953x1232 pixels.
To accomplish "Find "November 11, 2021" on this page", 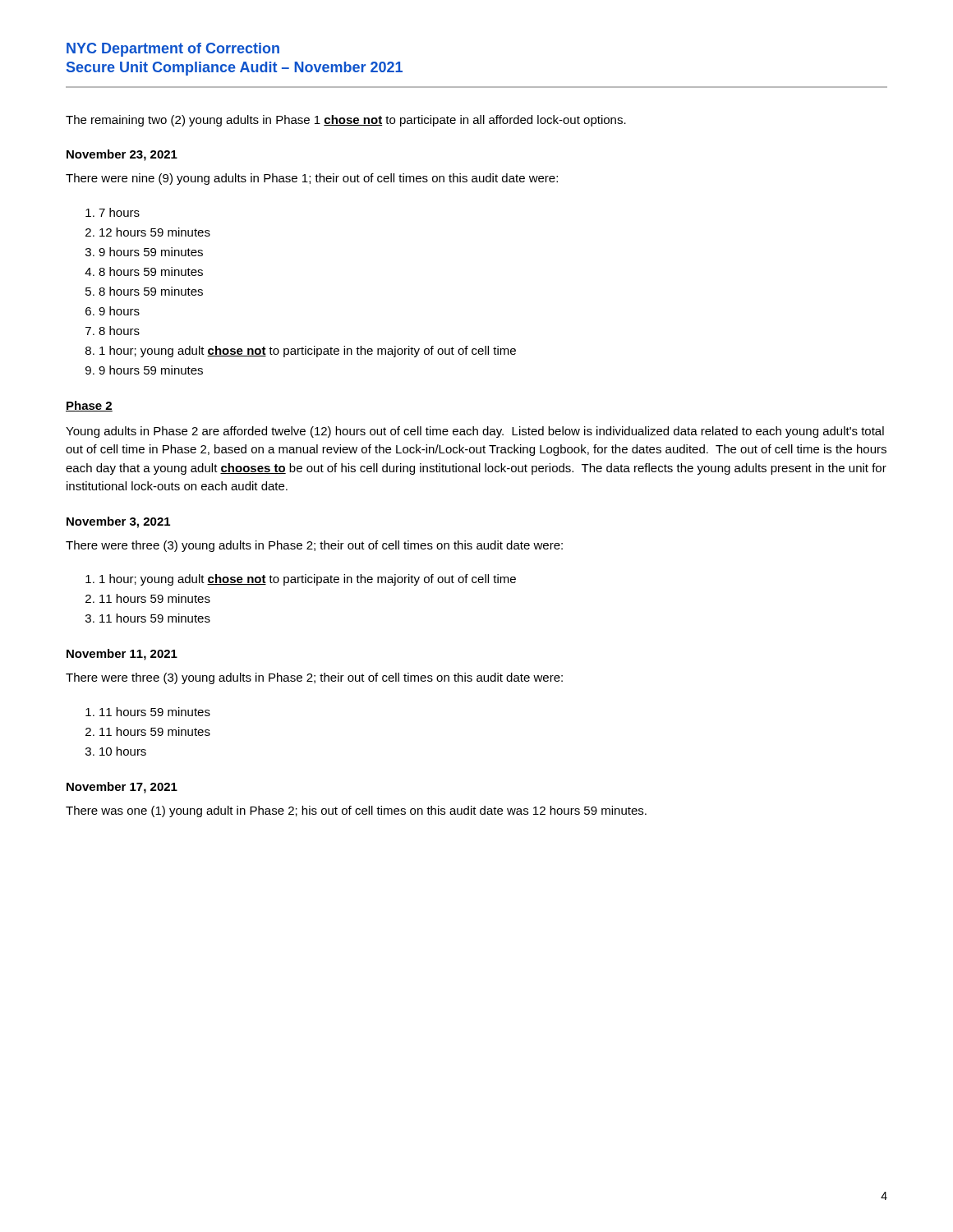I will tap(122, 654).
